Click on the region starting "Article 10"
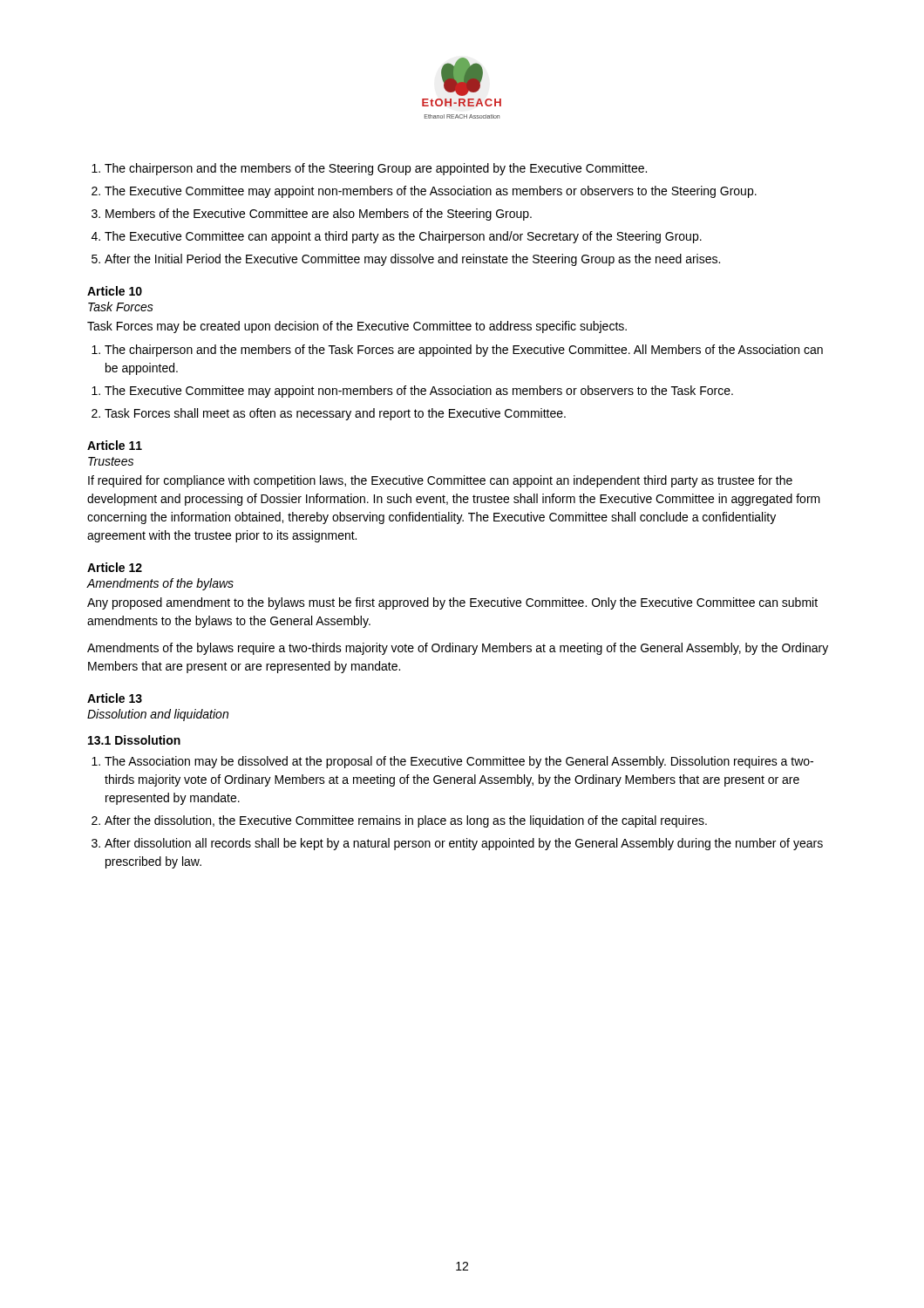924x1308 pixels. (115, 291)
